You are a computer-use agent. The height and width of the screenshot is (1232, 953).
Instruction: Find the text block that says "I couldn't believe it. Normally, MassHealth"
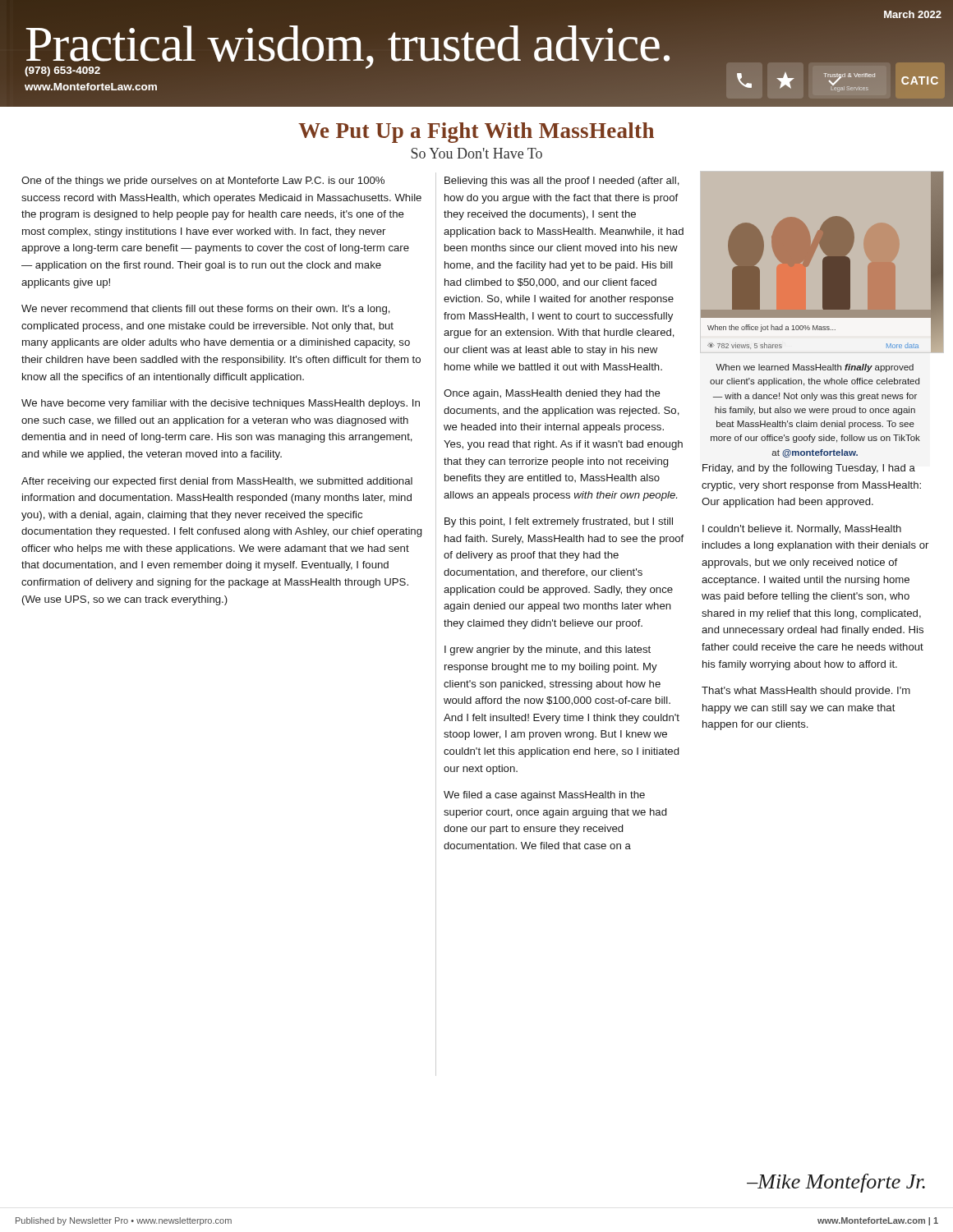816,597
